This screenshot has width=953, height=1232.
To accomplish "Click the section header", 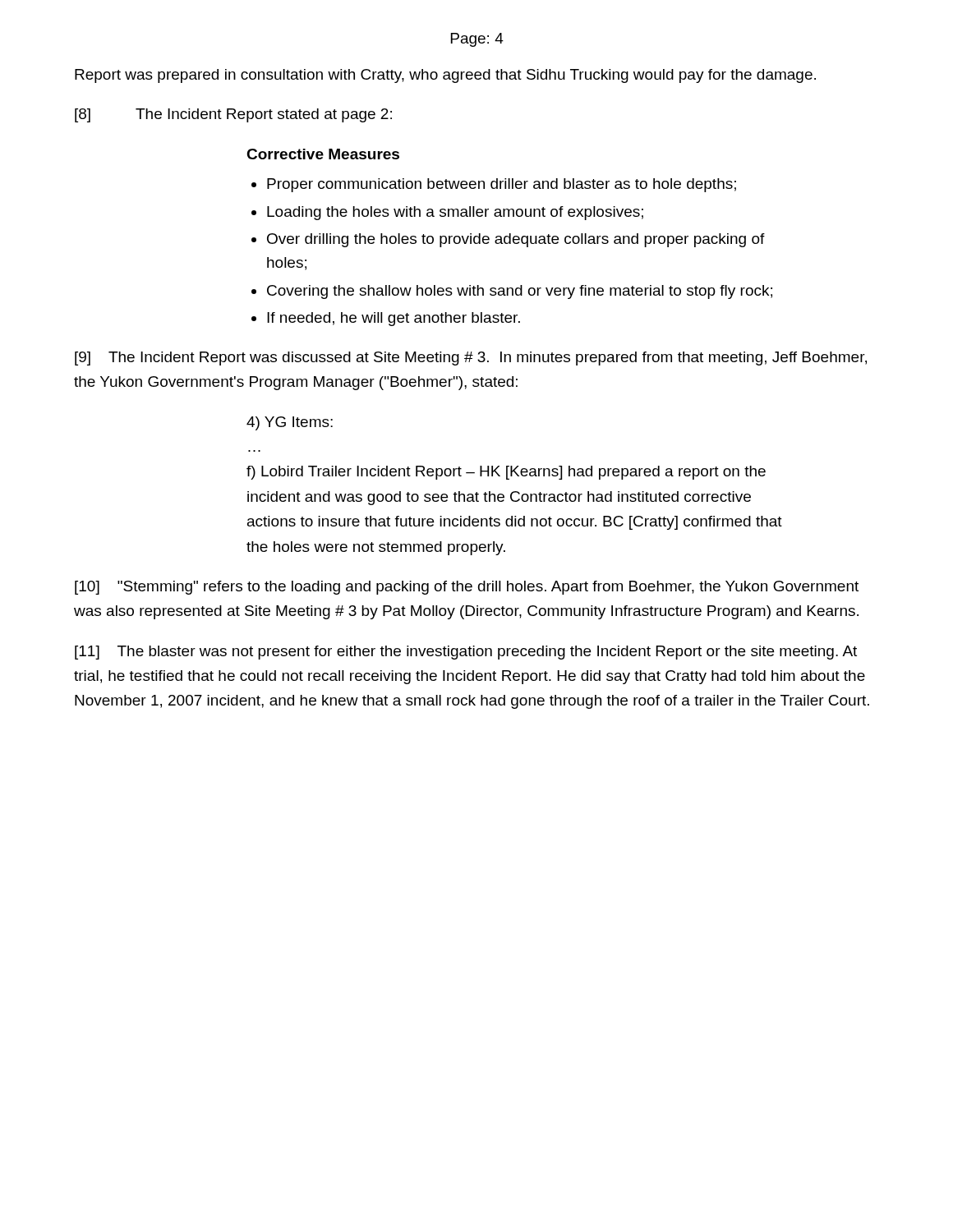I will click(x=323, y=154).
